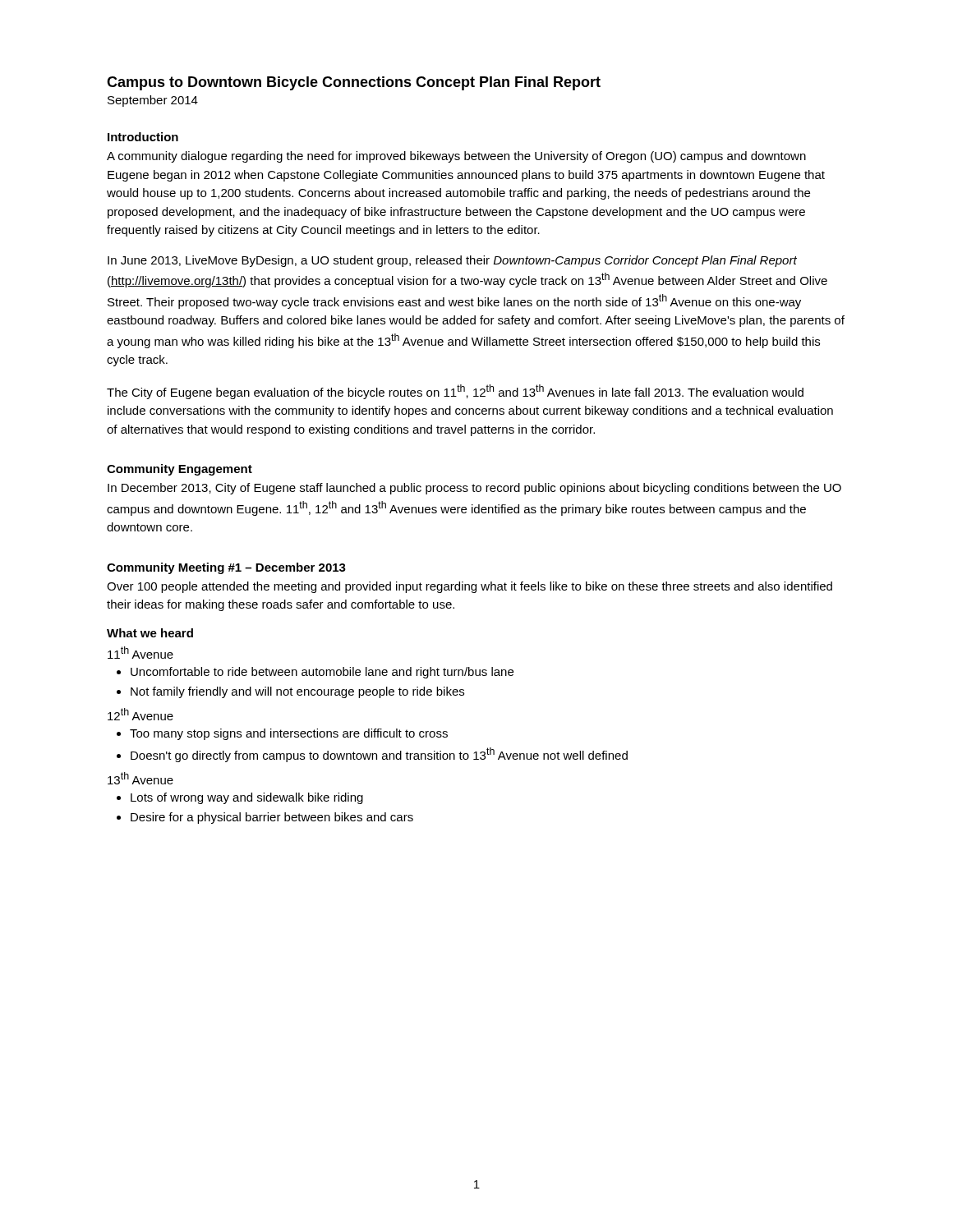The image size is (953, 1232).
Task: Select the list item with the text "Lots of wrong way"
Action: [240, 798]
